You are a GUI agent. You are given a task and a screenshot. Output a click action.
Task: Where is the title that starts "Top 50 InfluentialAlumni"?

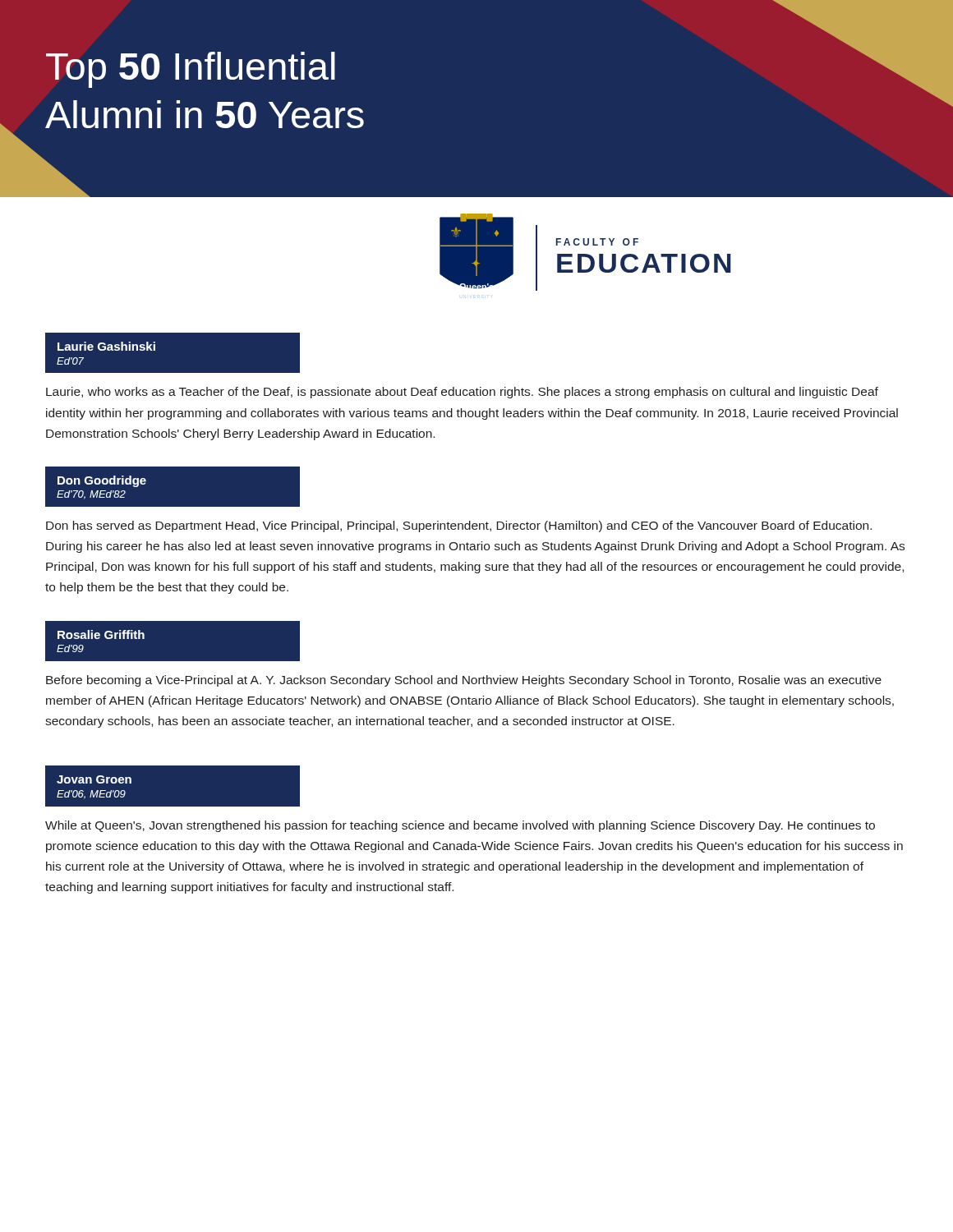coord(205,90)
